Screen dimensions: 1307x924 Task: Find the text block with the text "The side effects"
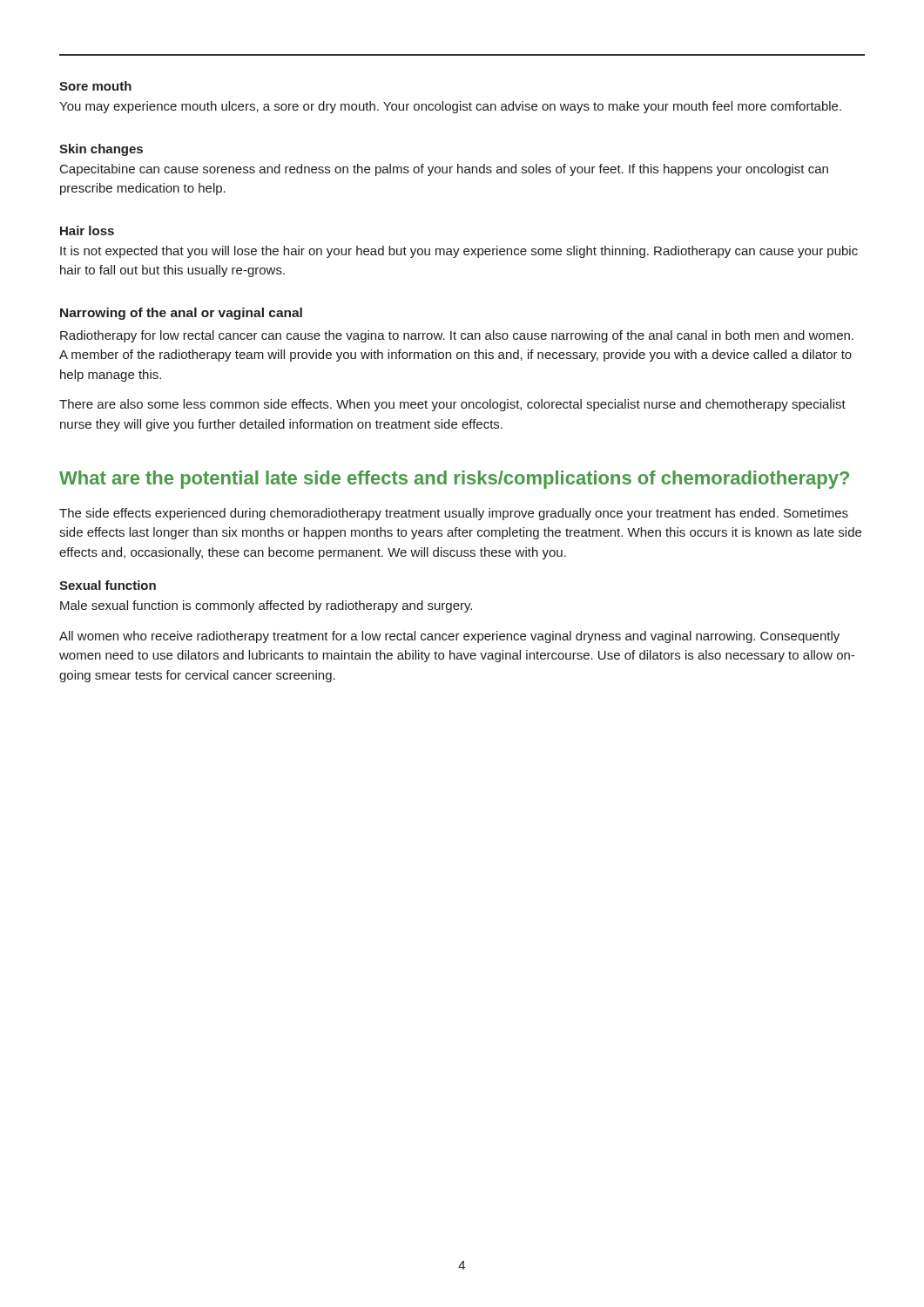click(x=461, y=532)
